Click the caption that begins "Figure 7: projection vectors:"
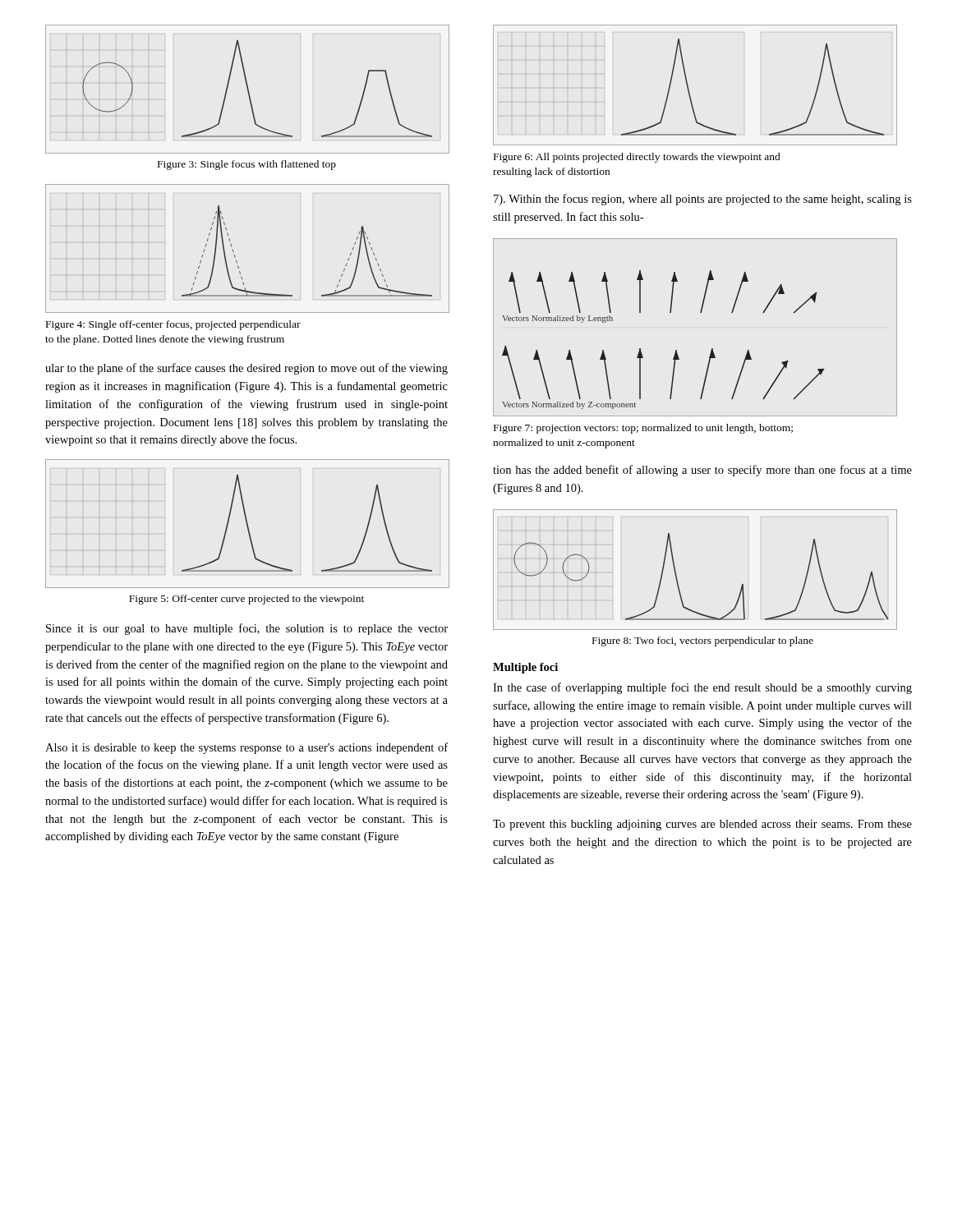 click(643, 435)
